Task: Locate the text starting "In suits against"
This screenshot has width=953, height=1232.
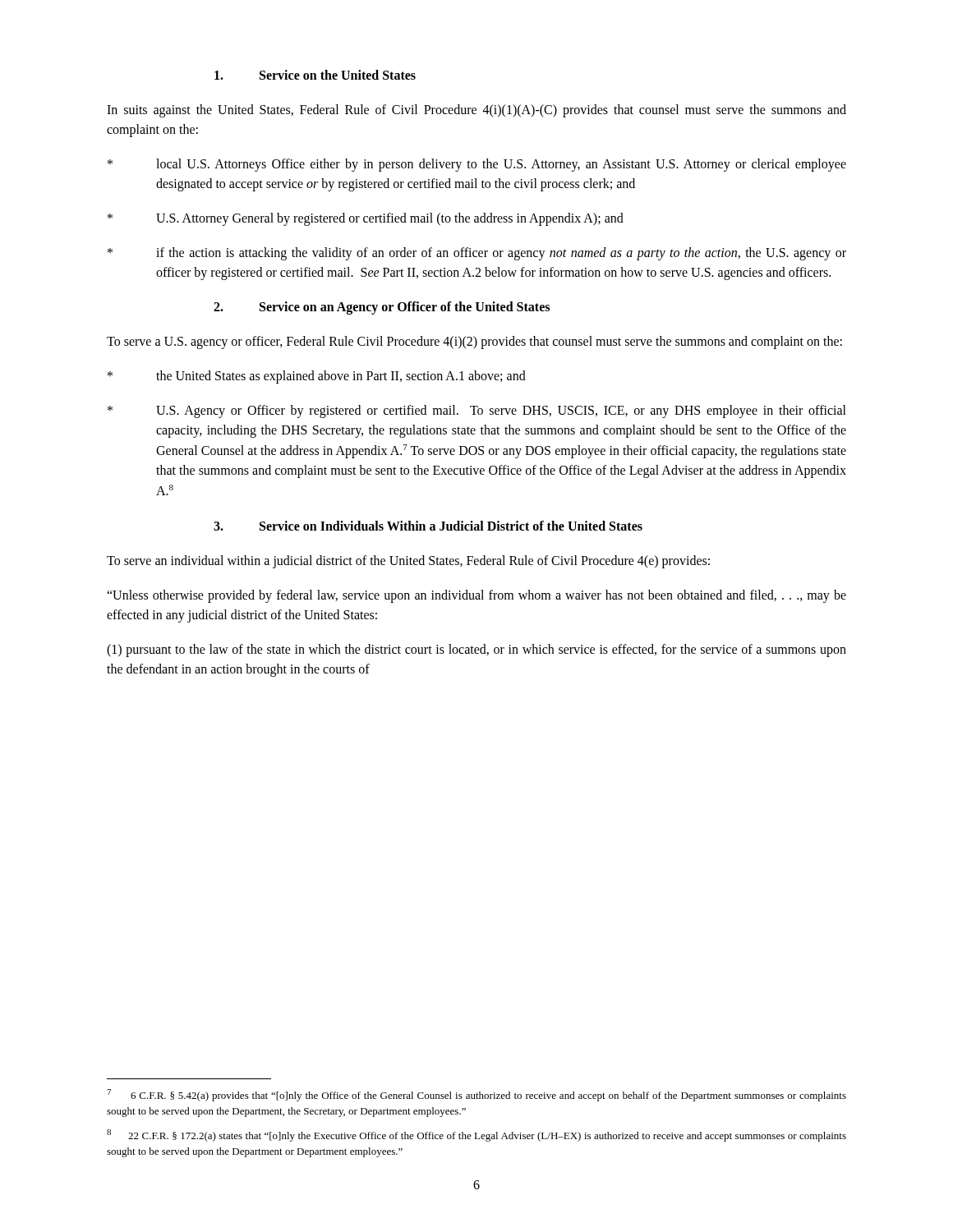Action: click(x=476, y=120)
